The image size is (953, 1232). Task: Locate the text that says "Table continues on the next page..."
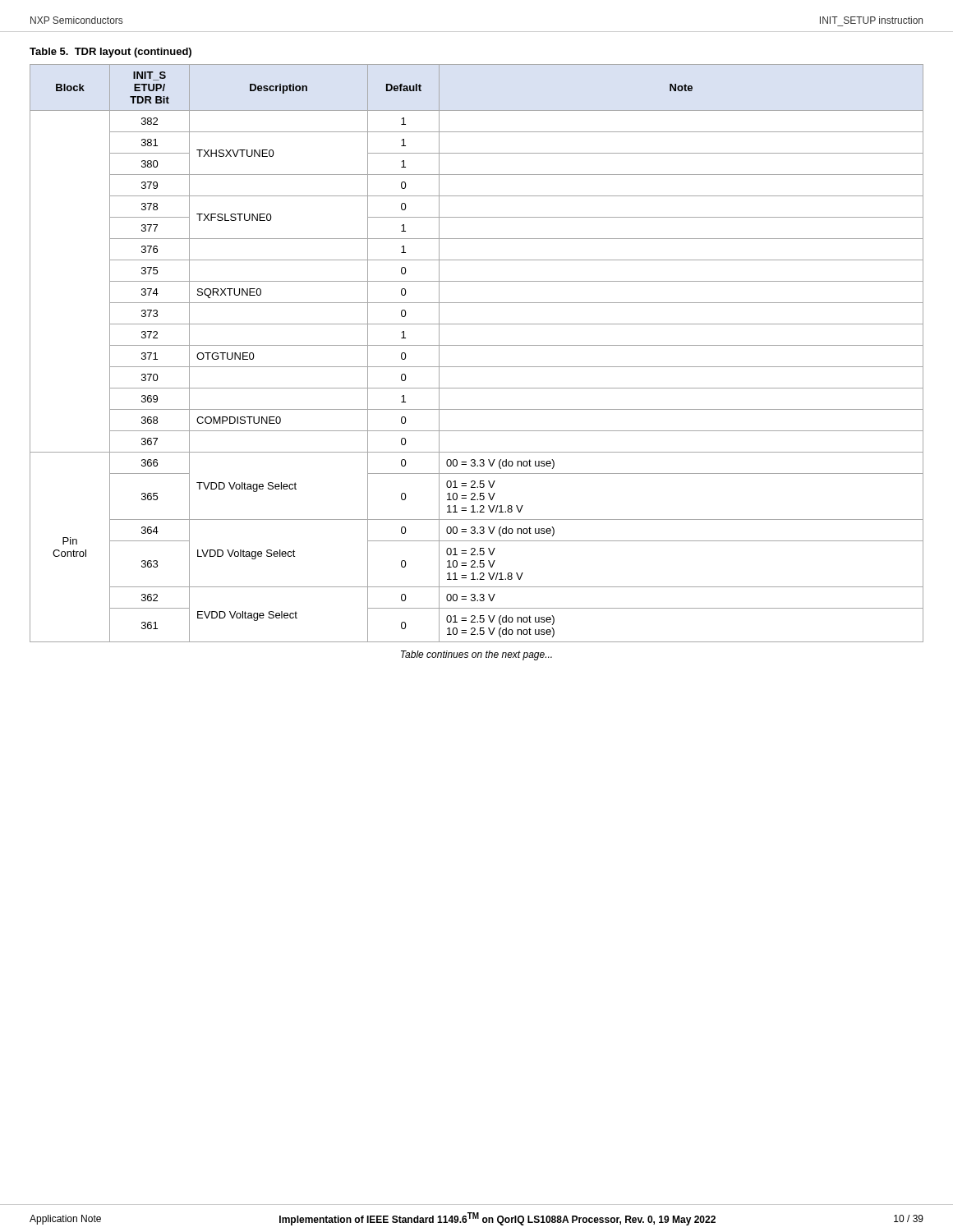pyautogui.click(x=476, y=655)
